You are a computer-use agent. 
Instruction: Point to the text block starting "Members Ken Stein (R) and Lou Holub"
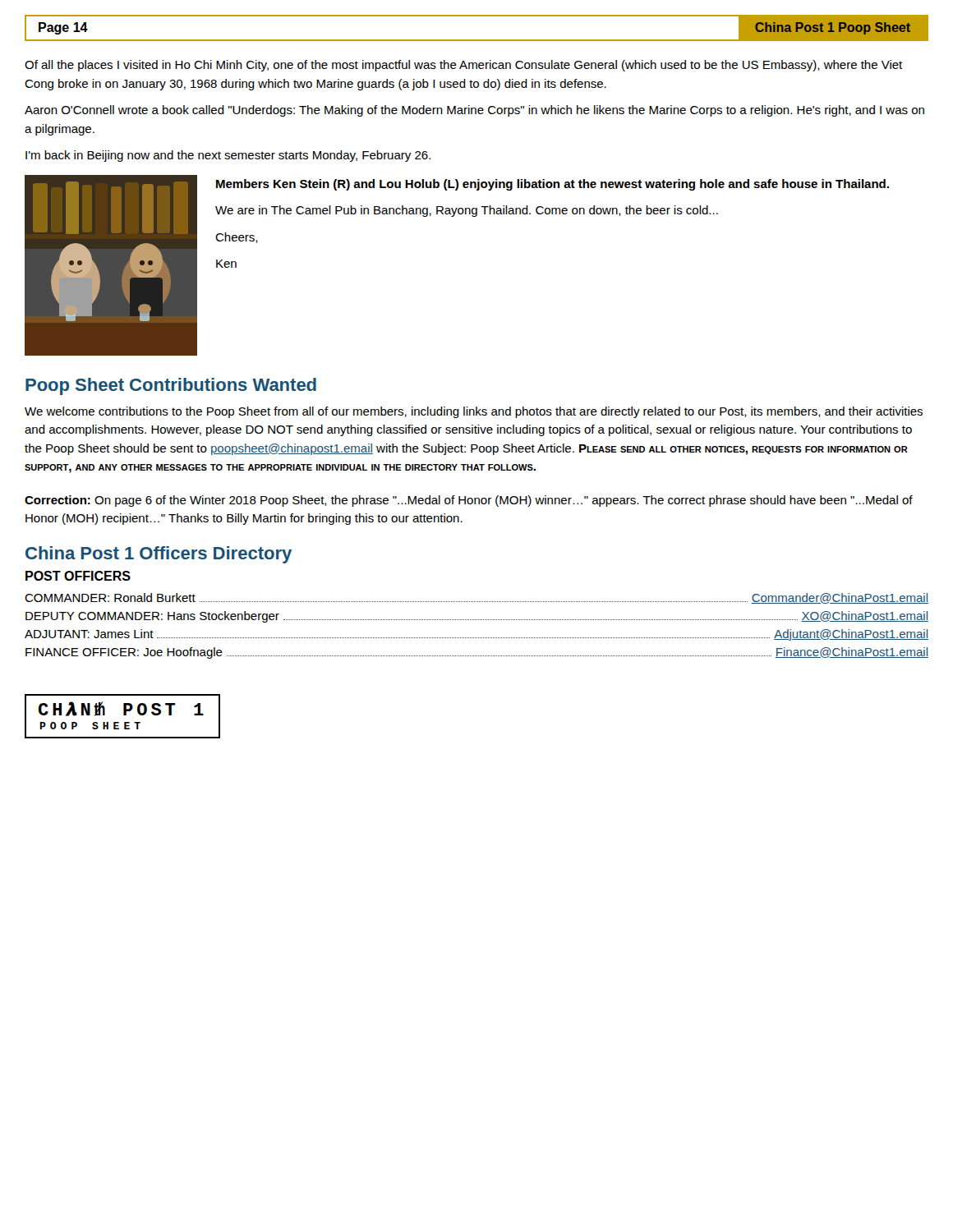pyautogui.click(x=572, y=224)
